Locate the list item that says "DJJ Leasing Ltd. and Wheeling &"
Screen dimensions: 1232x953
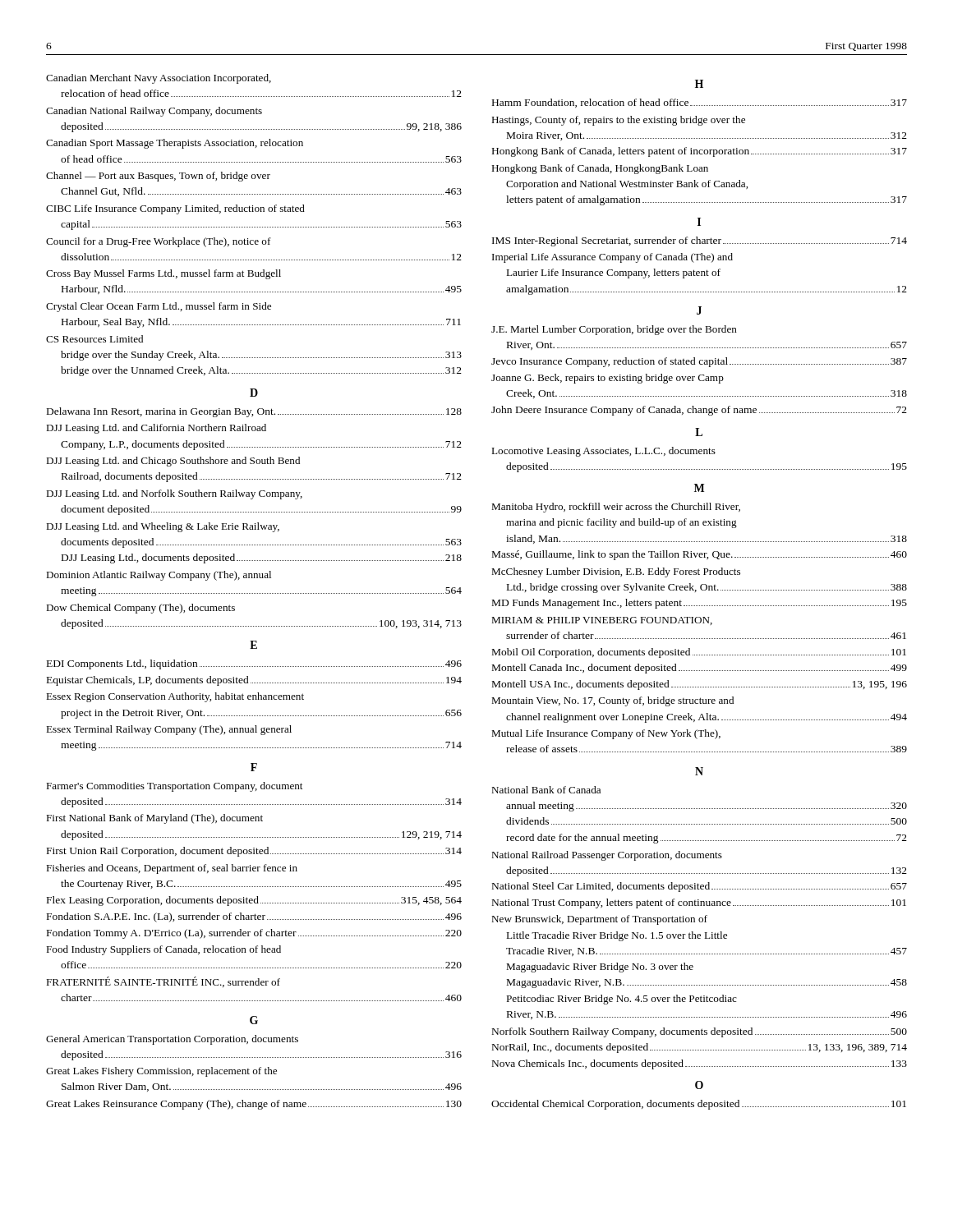coord(254,542)
